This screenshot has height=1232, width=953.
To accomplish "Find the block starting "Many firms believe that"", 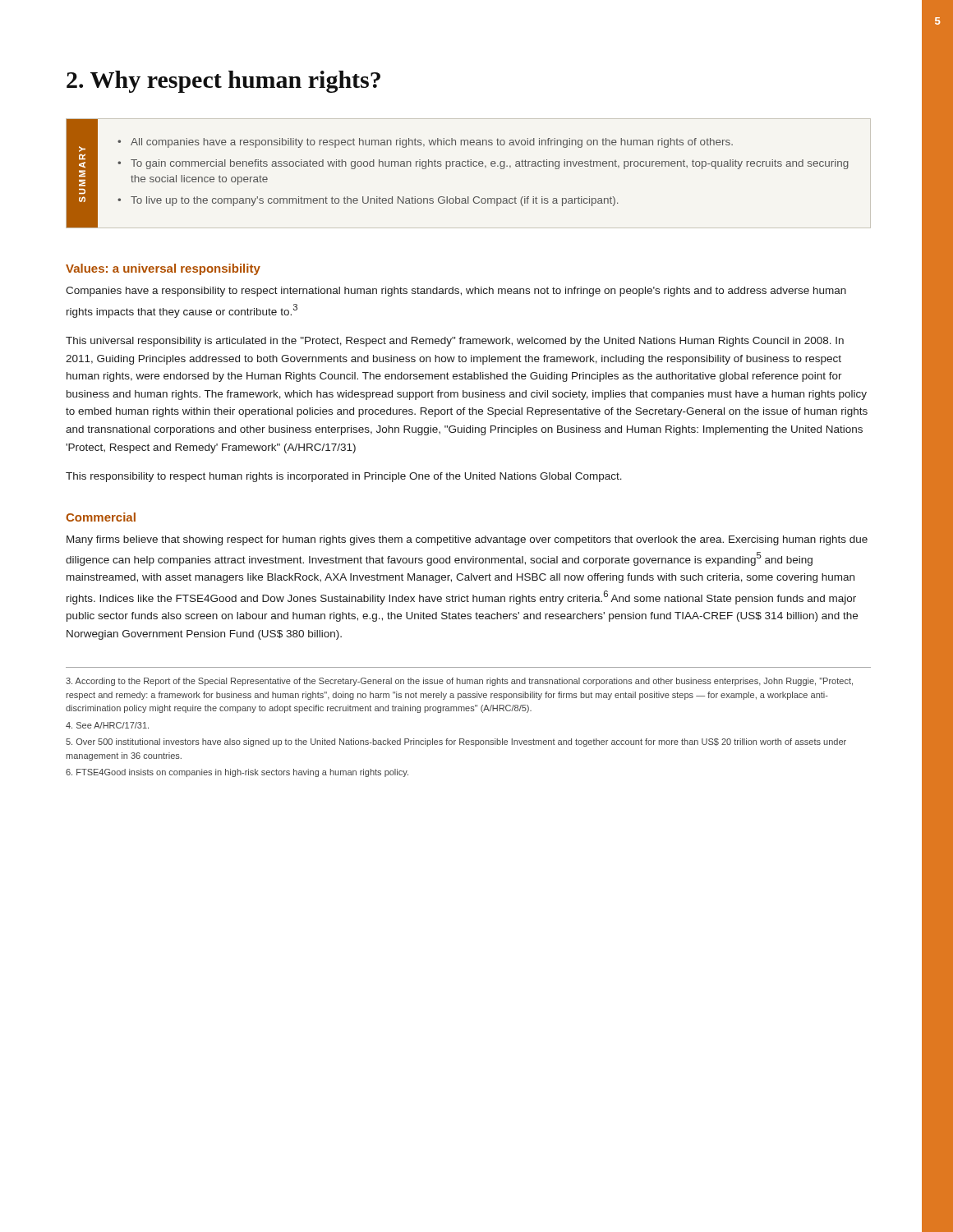I will tap(467, 586).
